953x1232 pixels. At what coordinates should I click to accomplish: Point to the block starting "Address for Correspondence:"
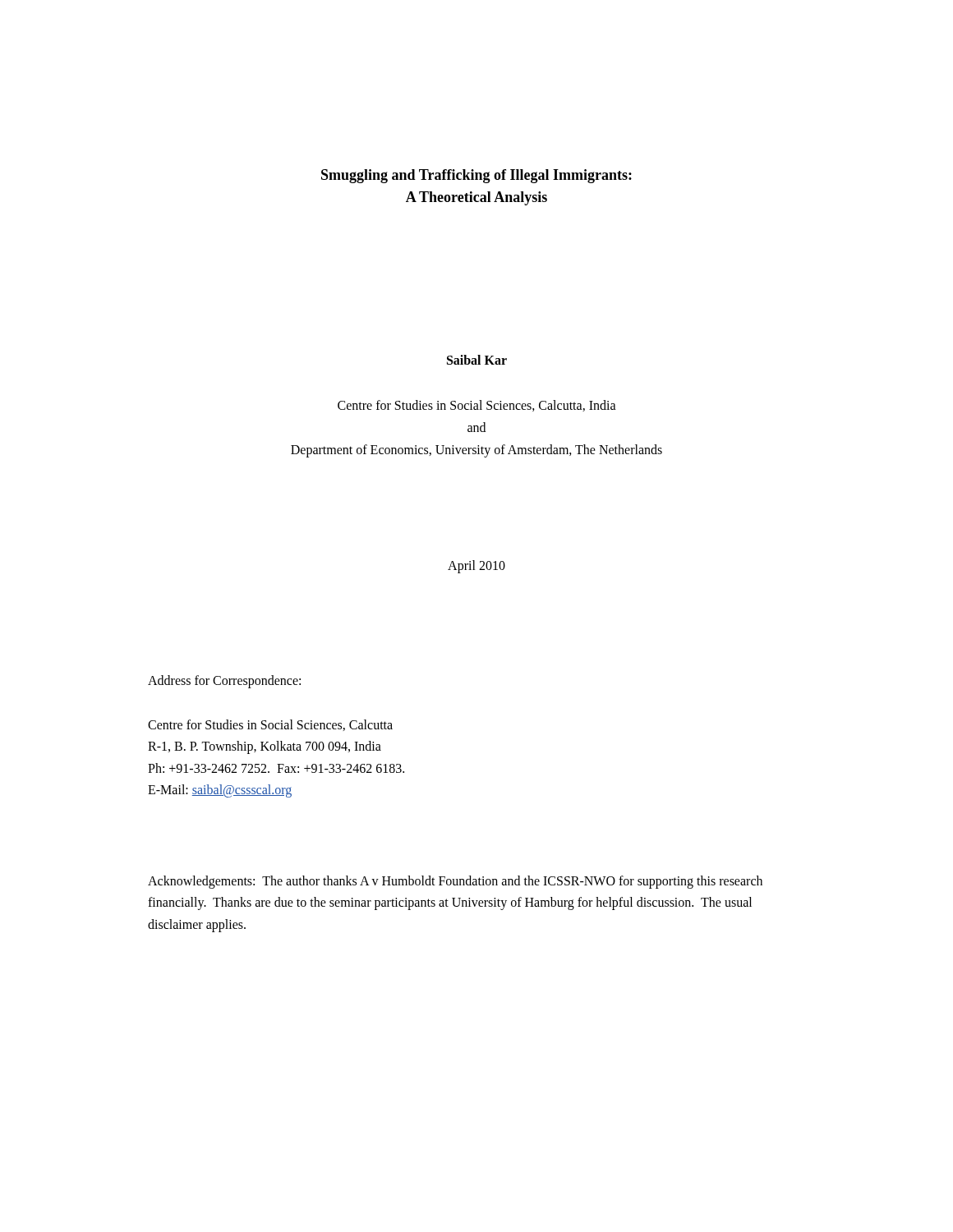point(225,680)
